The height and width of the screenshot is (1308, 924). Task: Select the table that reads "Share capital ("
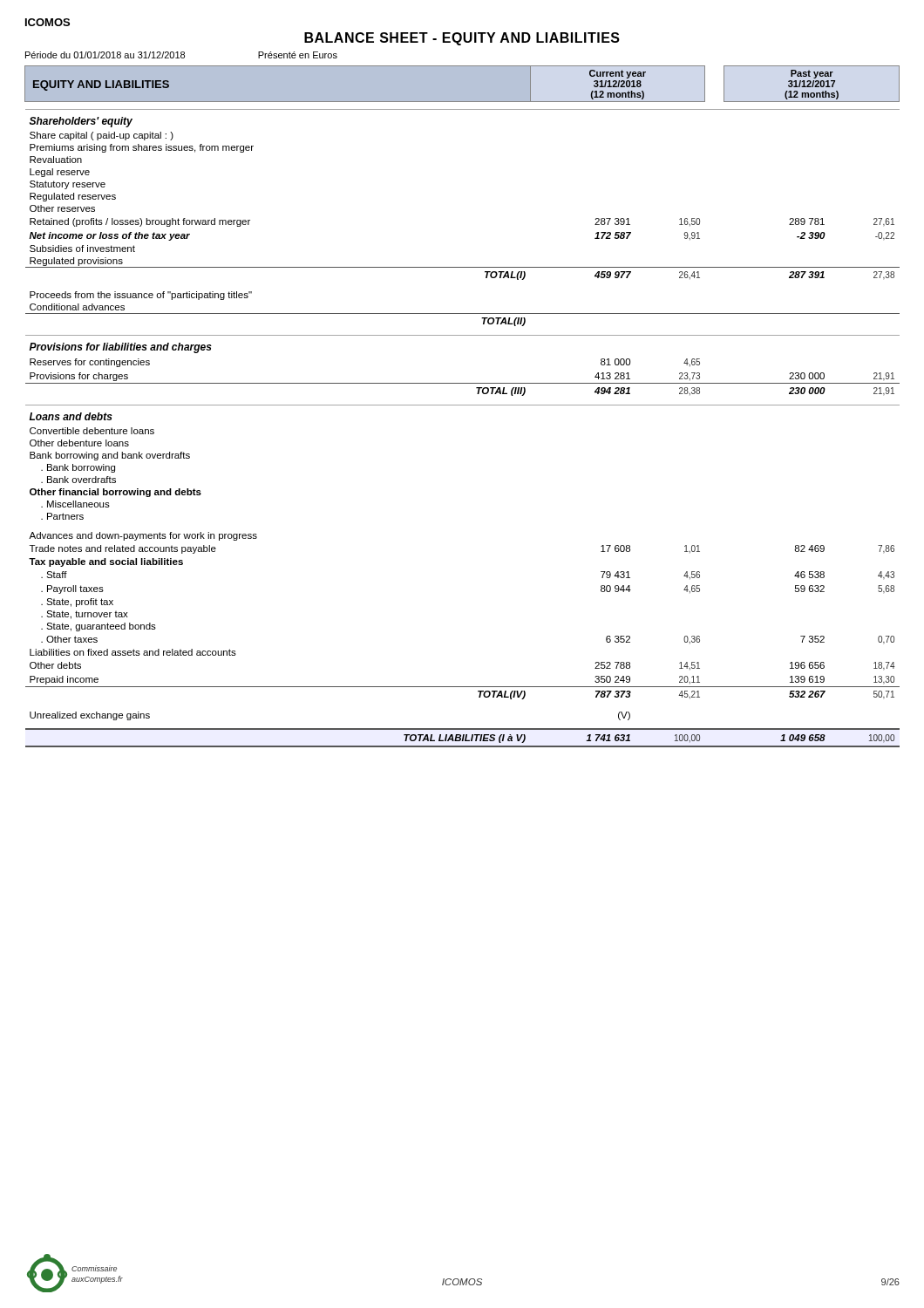tap(462, 406)
